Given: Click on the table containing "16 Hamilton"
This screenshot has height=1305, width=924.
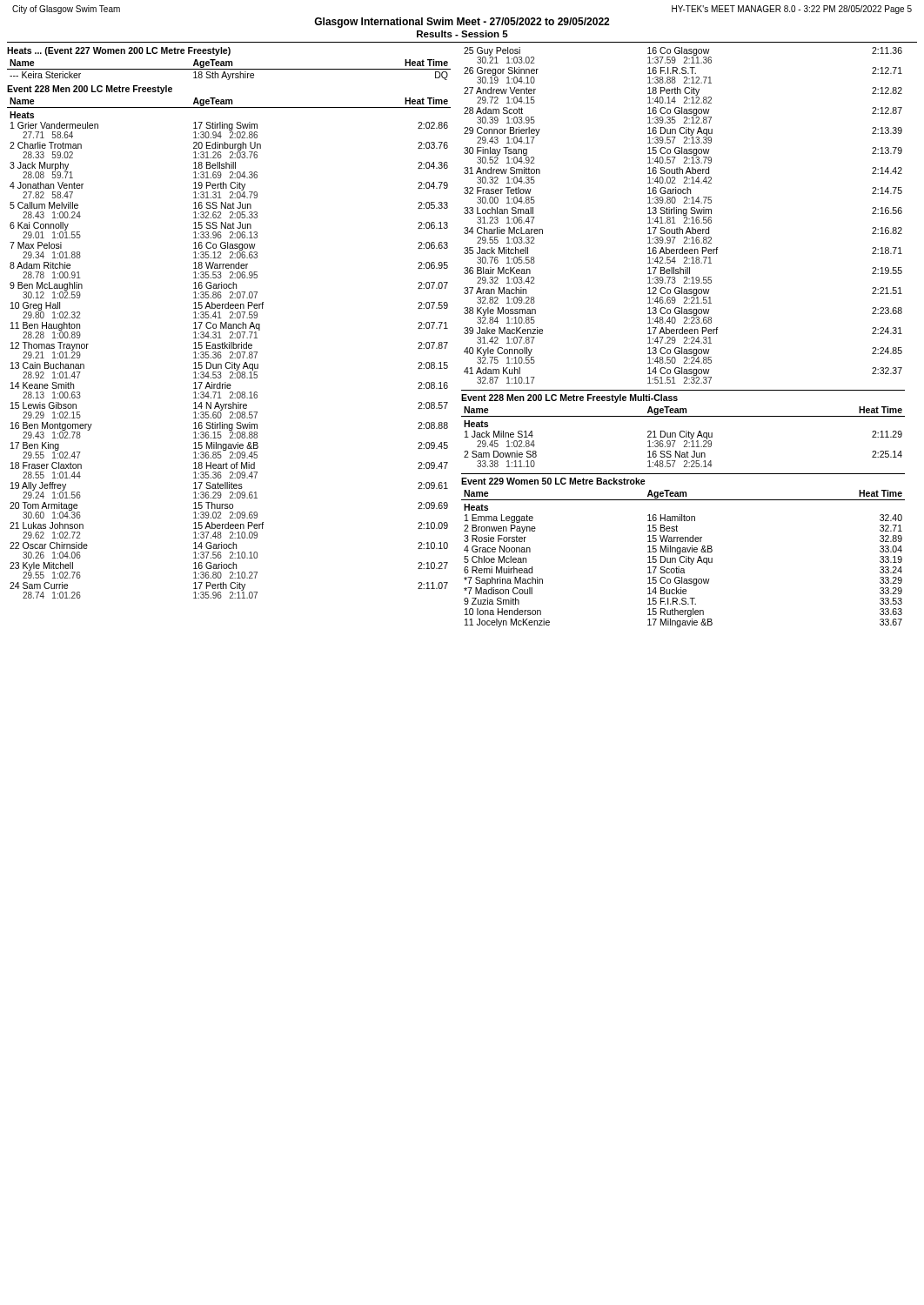Looking at the screenshot, I should coord(683,557).
